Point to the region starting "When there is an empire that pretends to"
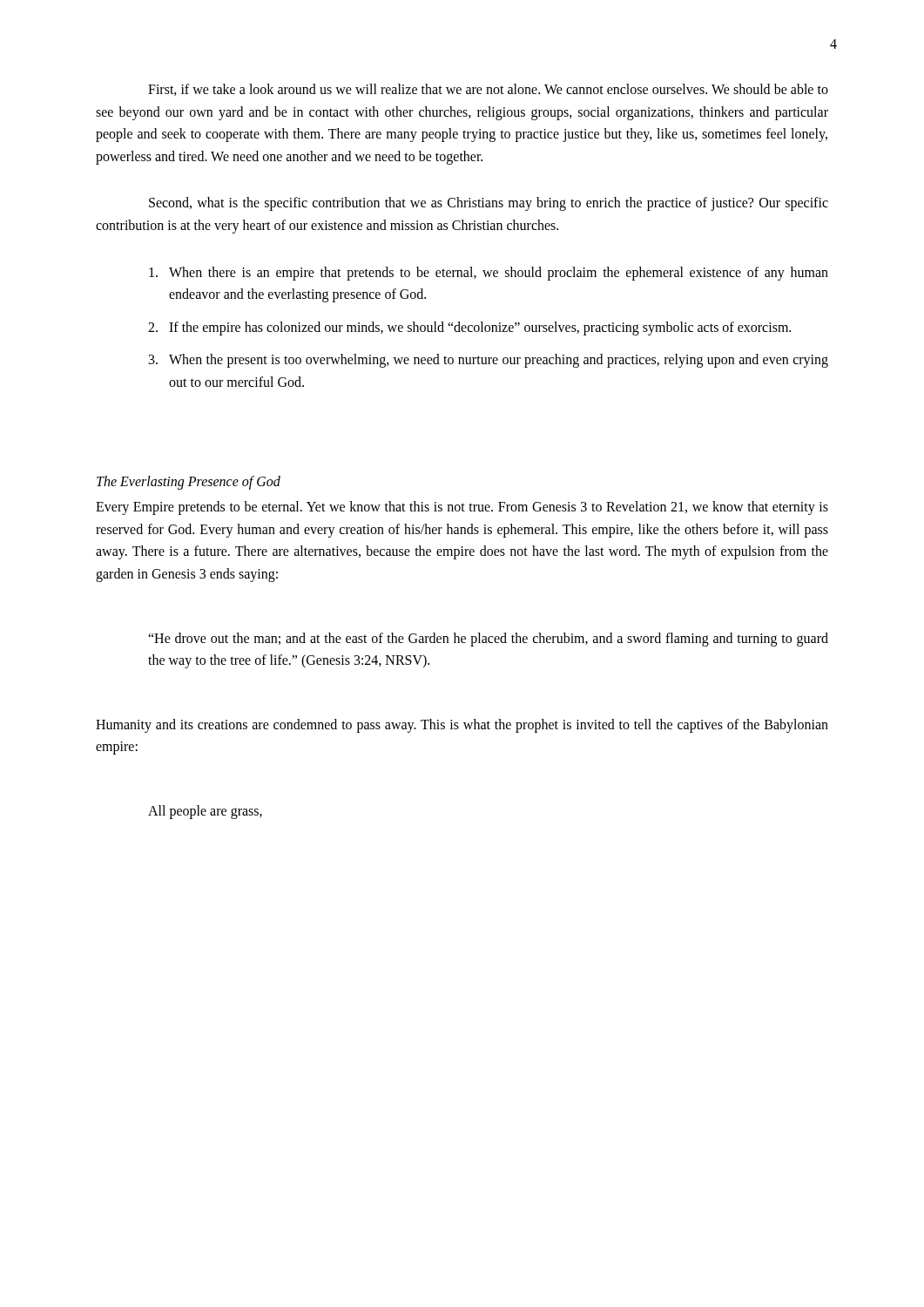This screenshot has height=1307, width=924. point(488,283)
